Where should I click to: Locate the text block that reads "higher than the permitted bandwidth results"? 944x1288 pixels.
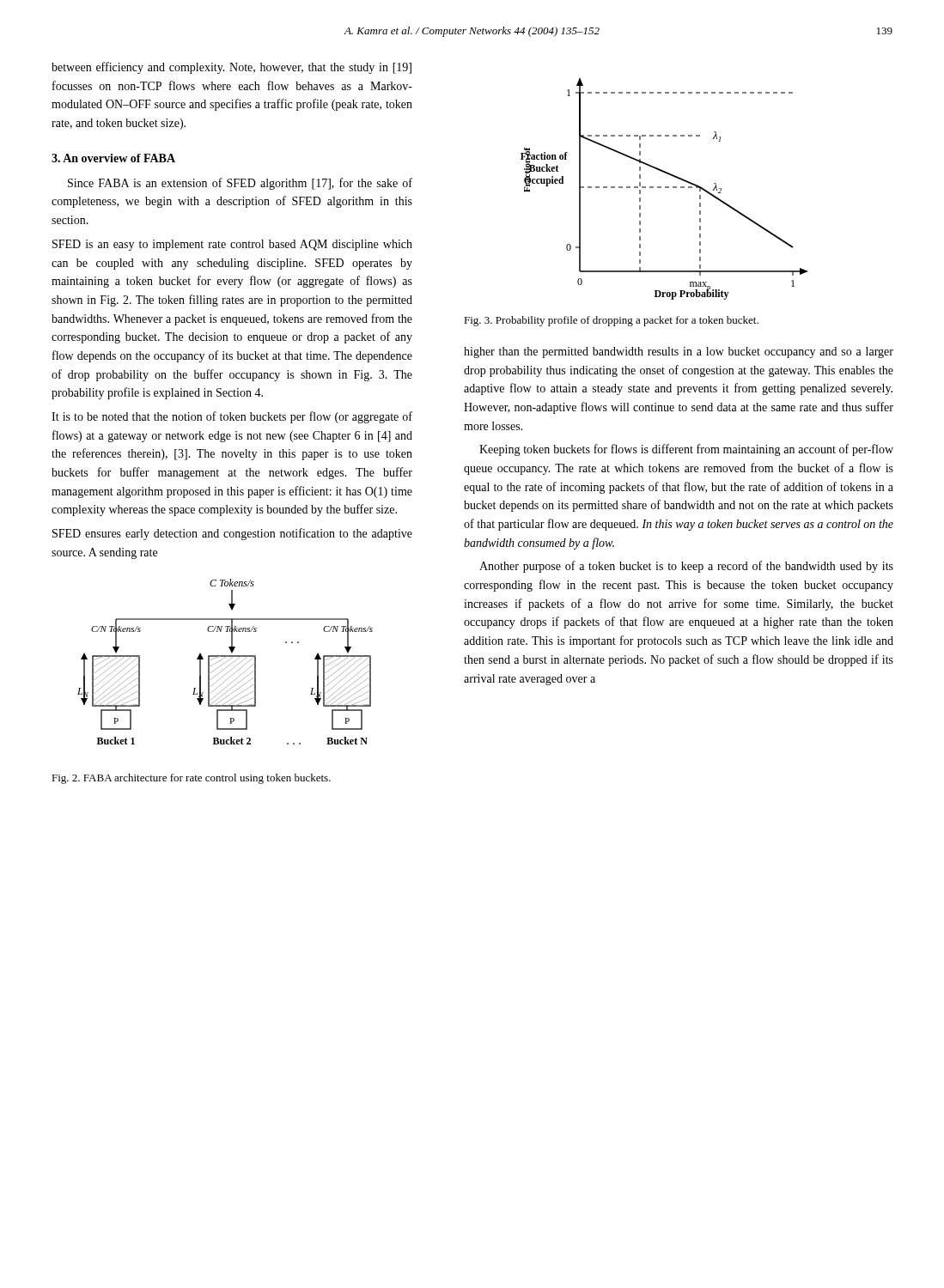pyautogui.click(x=679, y=515)
